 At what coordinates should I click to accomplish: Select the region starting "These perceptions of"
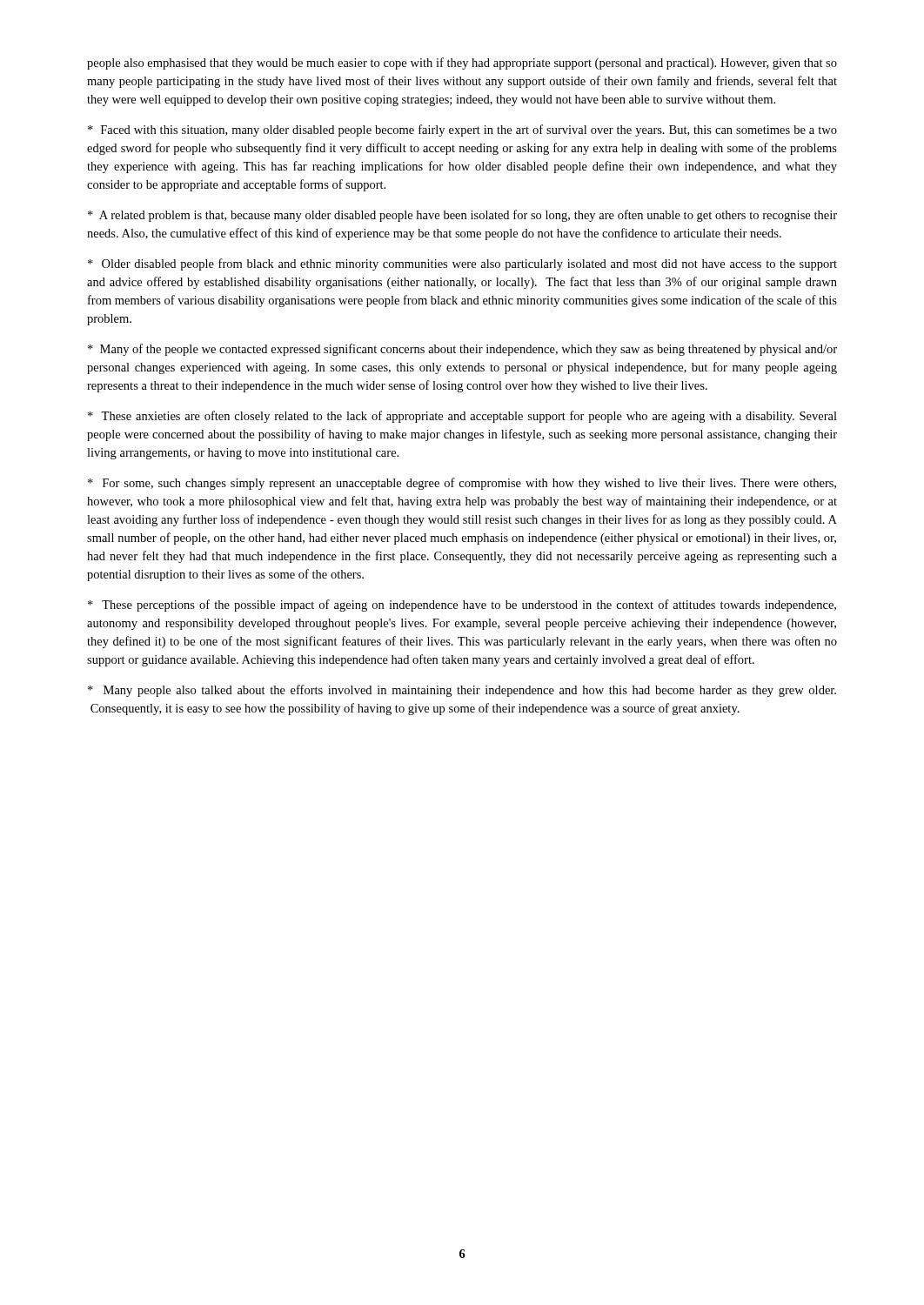[462, 632]
